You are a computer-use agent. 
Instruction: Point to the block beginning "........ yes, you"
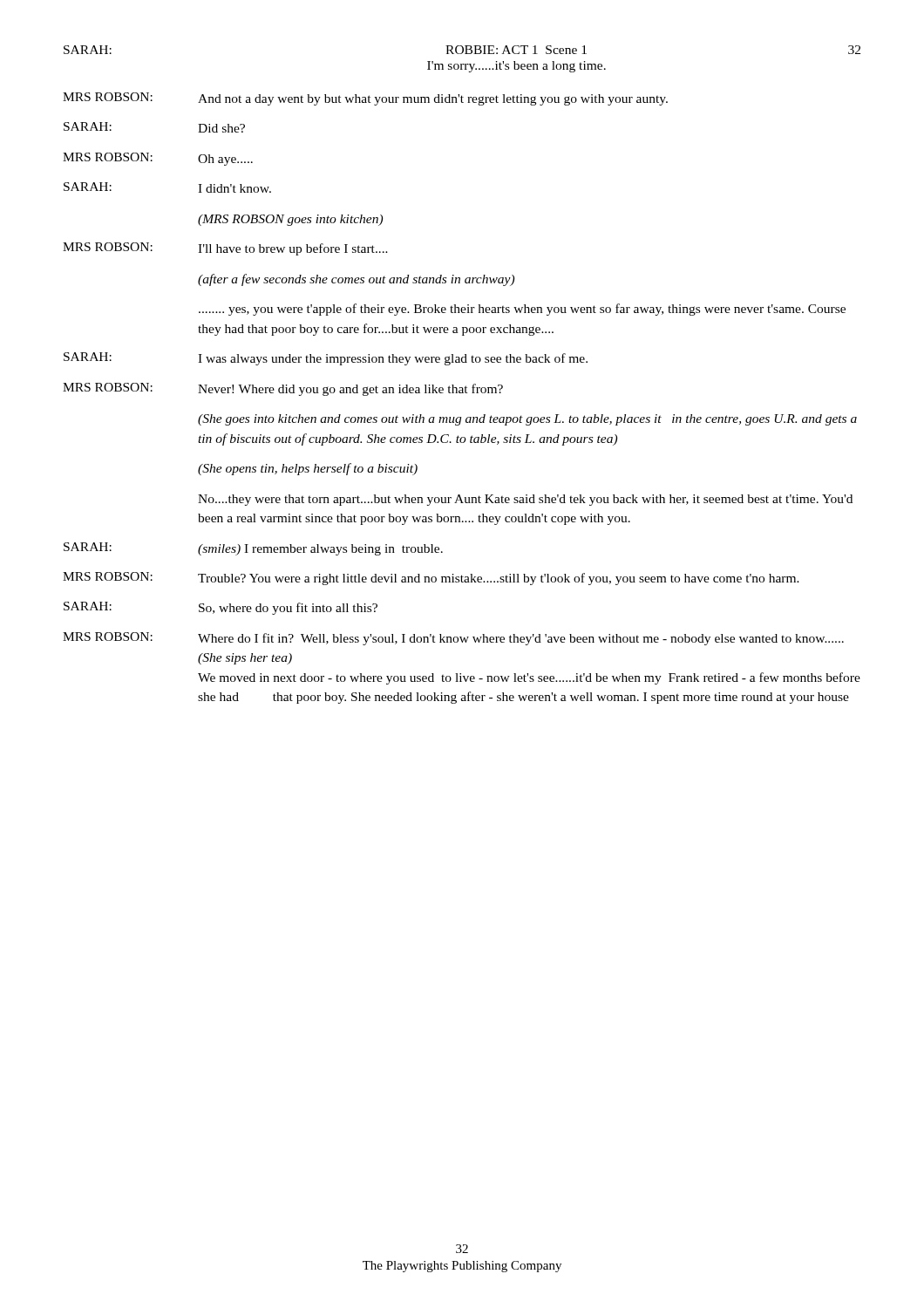pyautogui.click(x=530, y=319)
